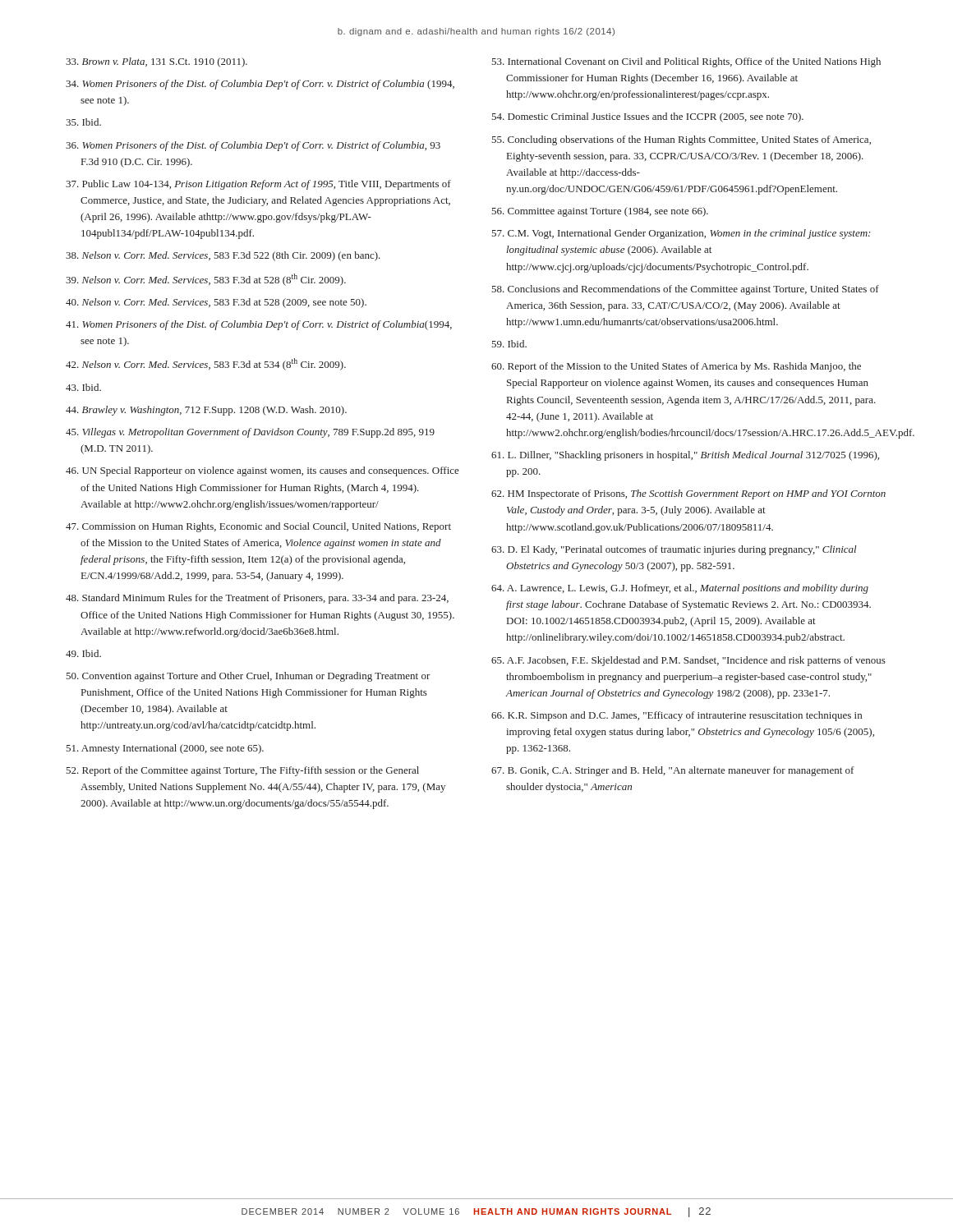Point to the block beginning "60. Report of the"
This screenshot has height=1232, width=953.
coord(689,399)
